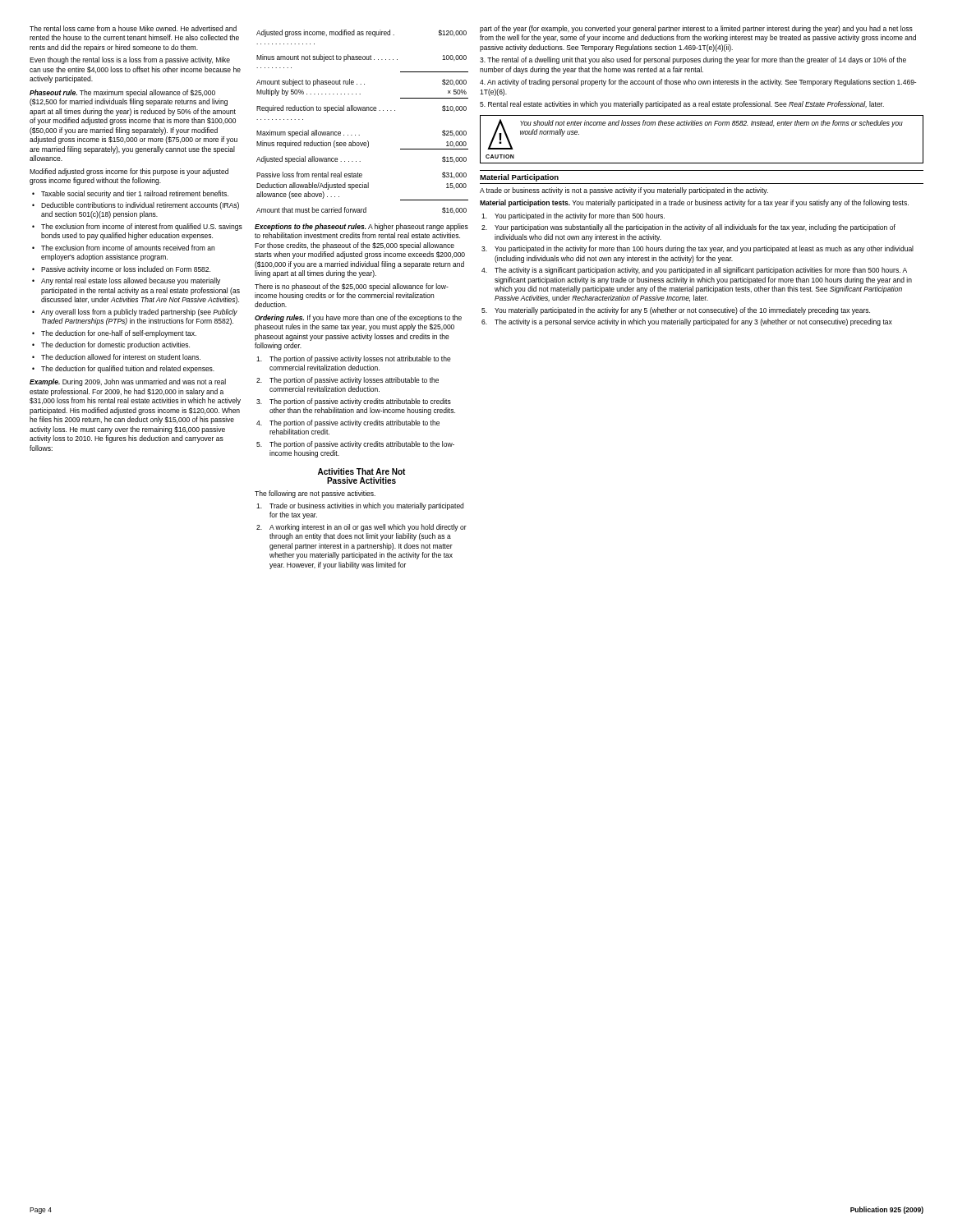Locate the text block containing "The following are not passive"
This screenshot has height=1232, width=953.
(361, 494)
